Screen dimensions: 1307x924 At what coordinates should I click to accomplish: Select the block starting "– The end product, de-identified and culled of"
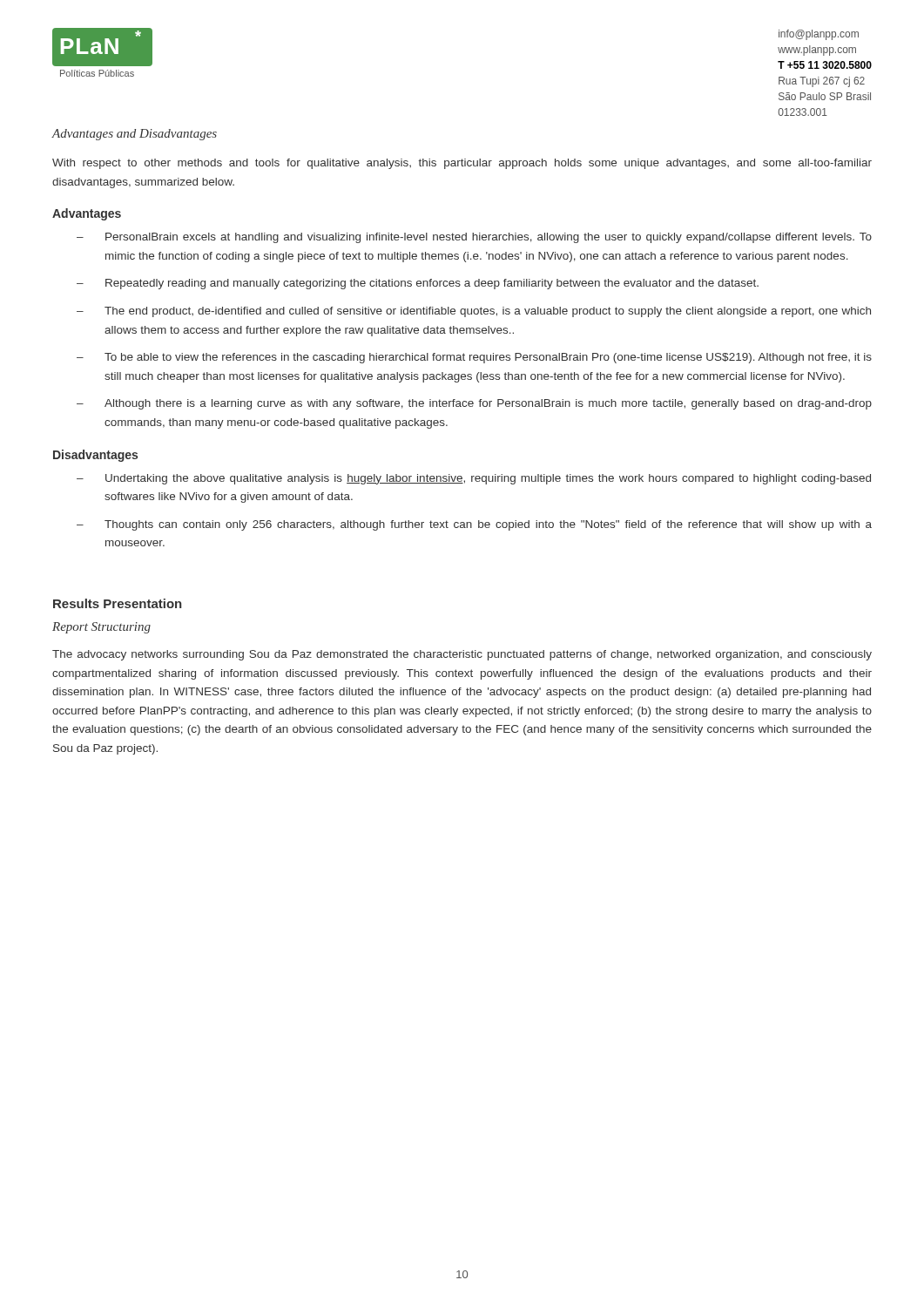(x=462, y=320)
